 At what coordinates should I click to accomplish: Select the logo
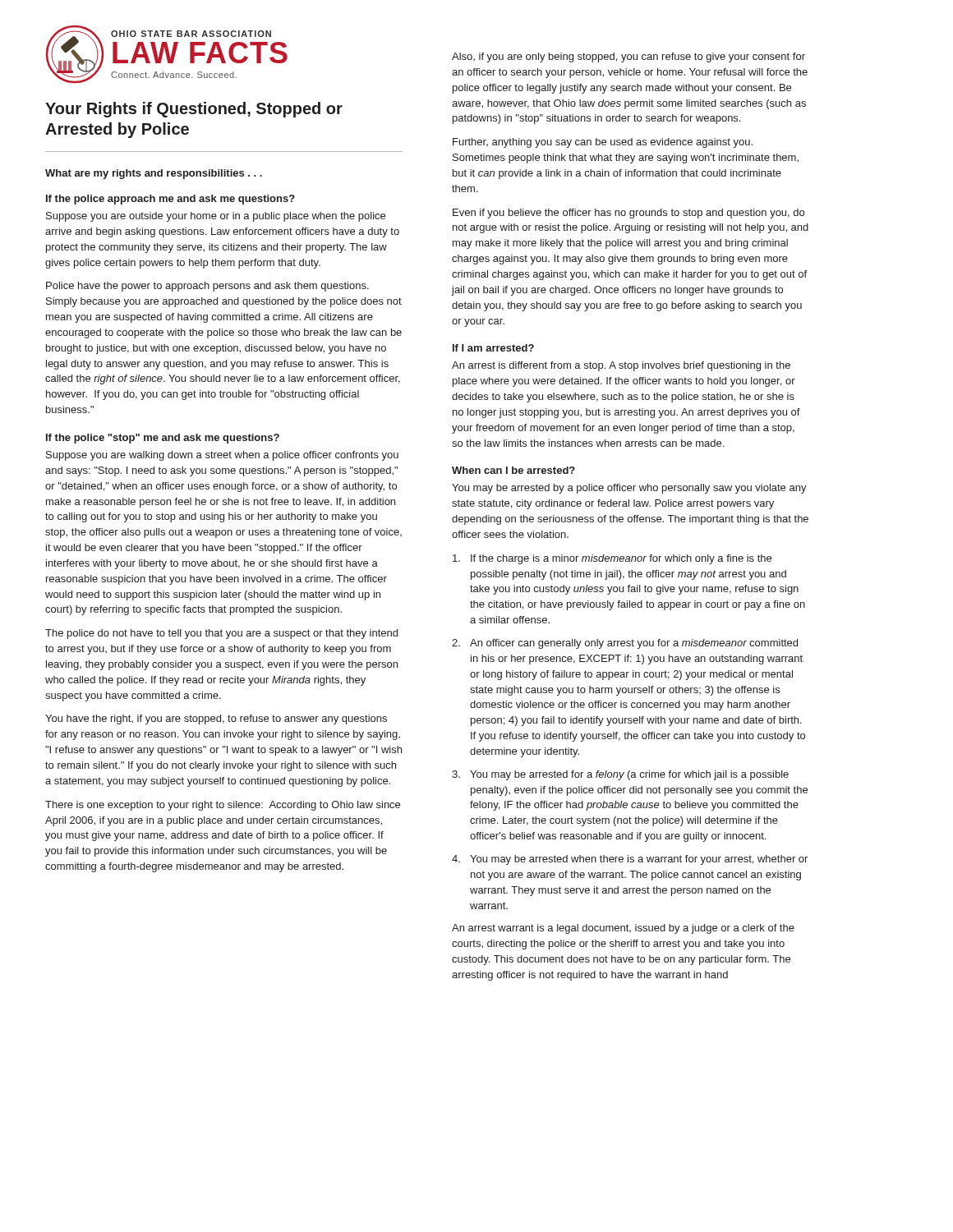pyautogui.click(x=224, y=54)
